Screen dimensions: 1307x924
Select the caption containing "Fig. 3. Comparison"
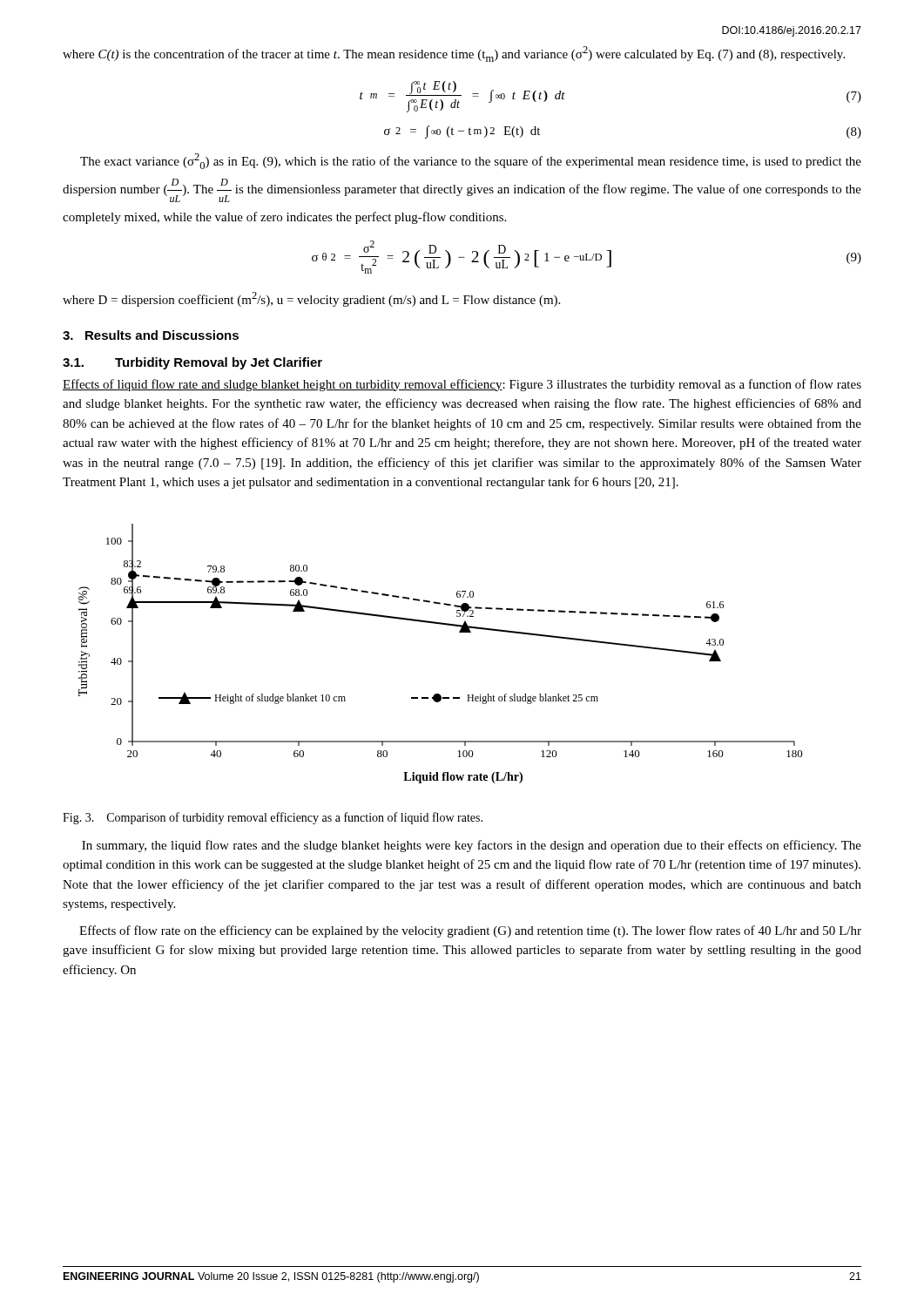(x=273, y=817)
